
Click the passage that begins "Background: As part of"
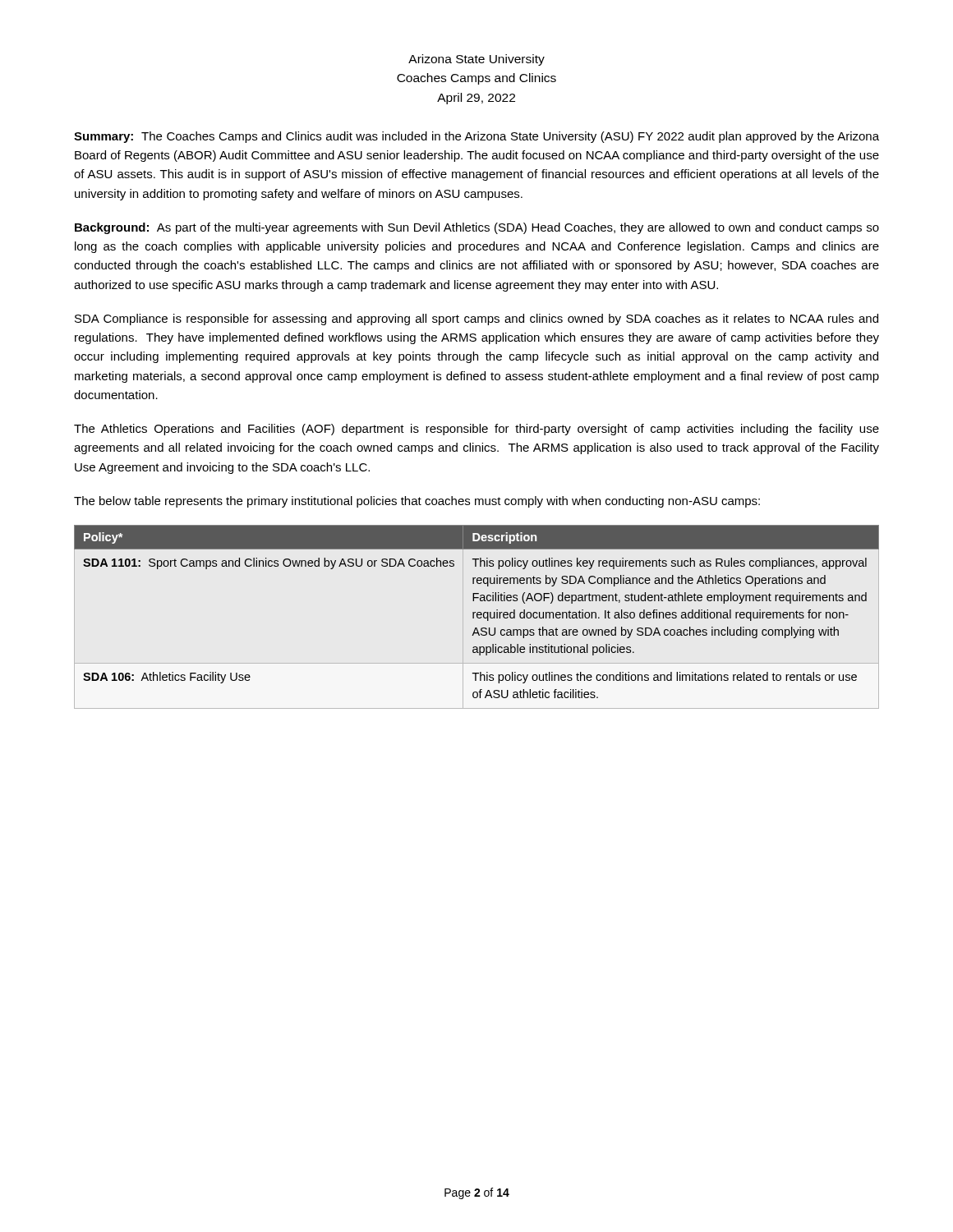(476, 256)
